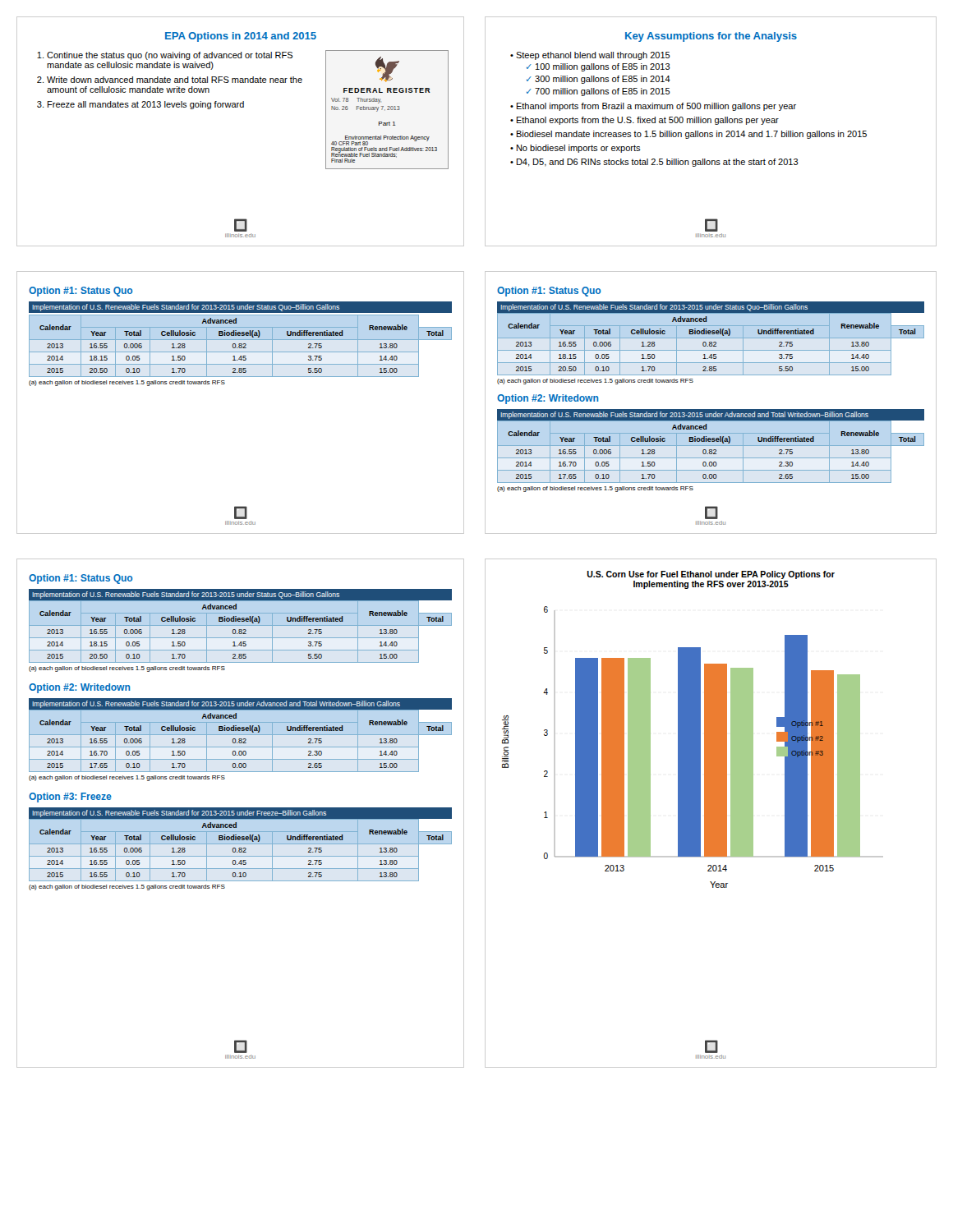
Task: Click on the list item that says "Biodiesel mandate increases to 1.5 billion gallons in"
Action: (x=691, y=134)
